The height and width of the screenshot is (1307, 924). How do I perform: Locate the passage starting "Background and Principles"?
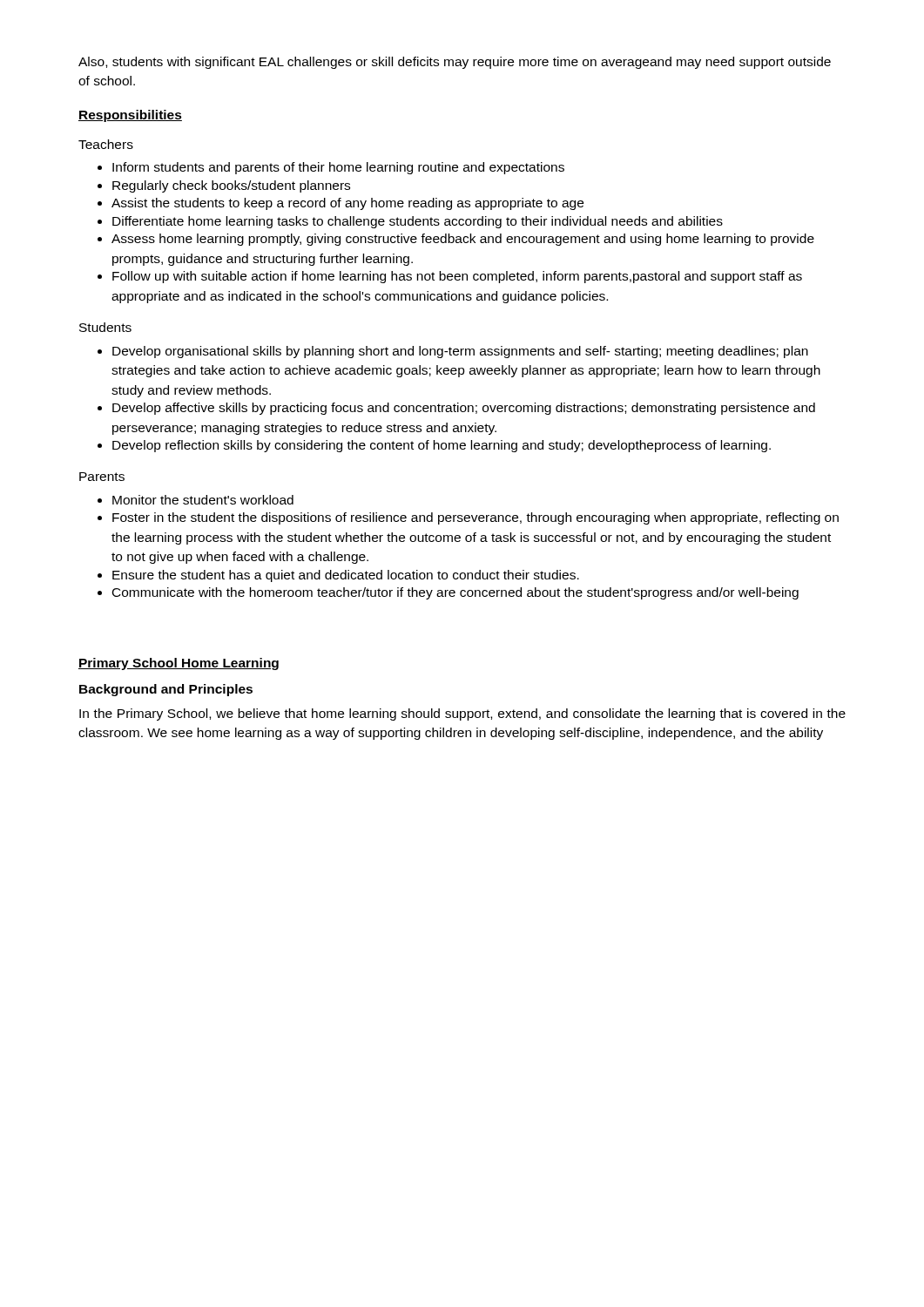166,689
